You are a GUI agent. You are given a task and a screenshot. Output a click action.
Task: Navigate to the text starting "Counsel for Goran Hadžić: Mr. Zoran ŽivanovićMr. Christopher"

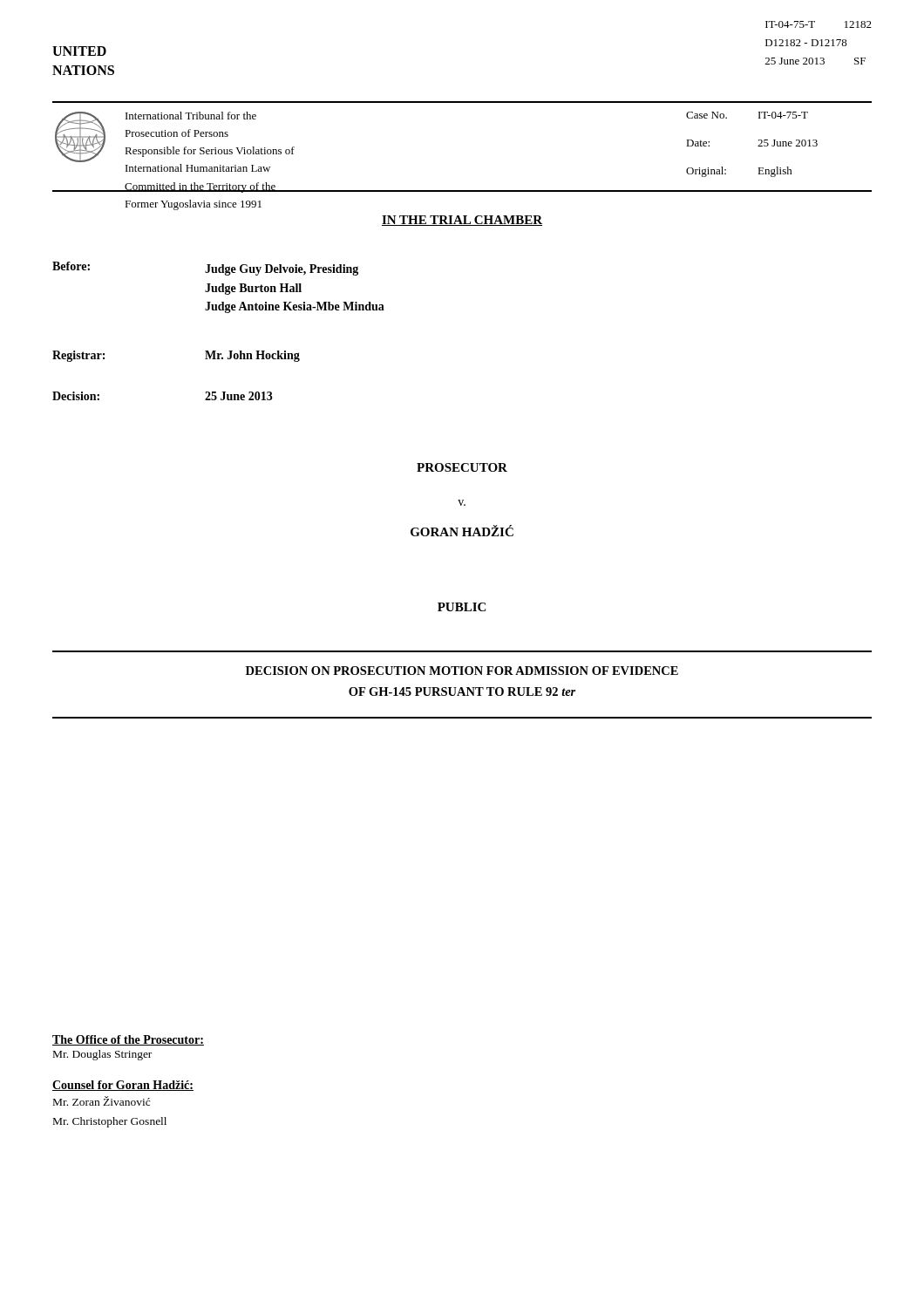click(x=123, y=1086)
